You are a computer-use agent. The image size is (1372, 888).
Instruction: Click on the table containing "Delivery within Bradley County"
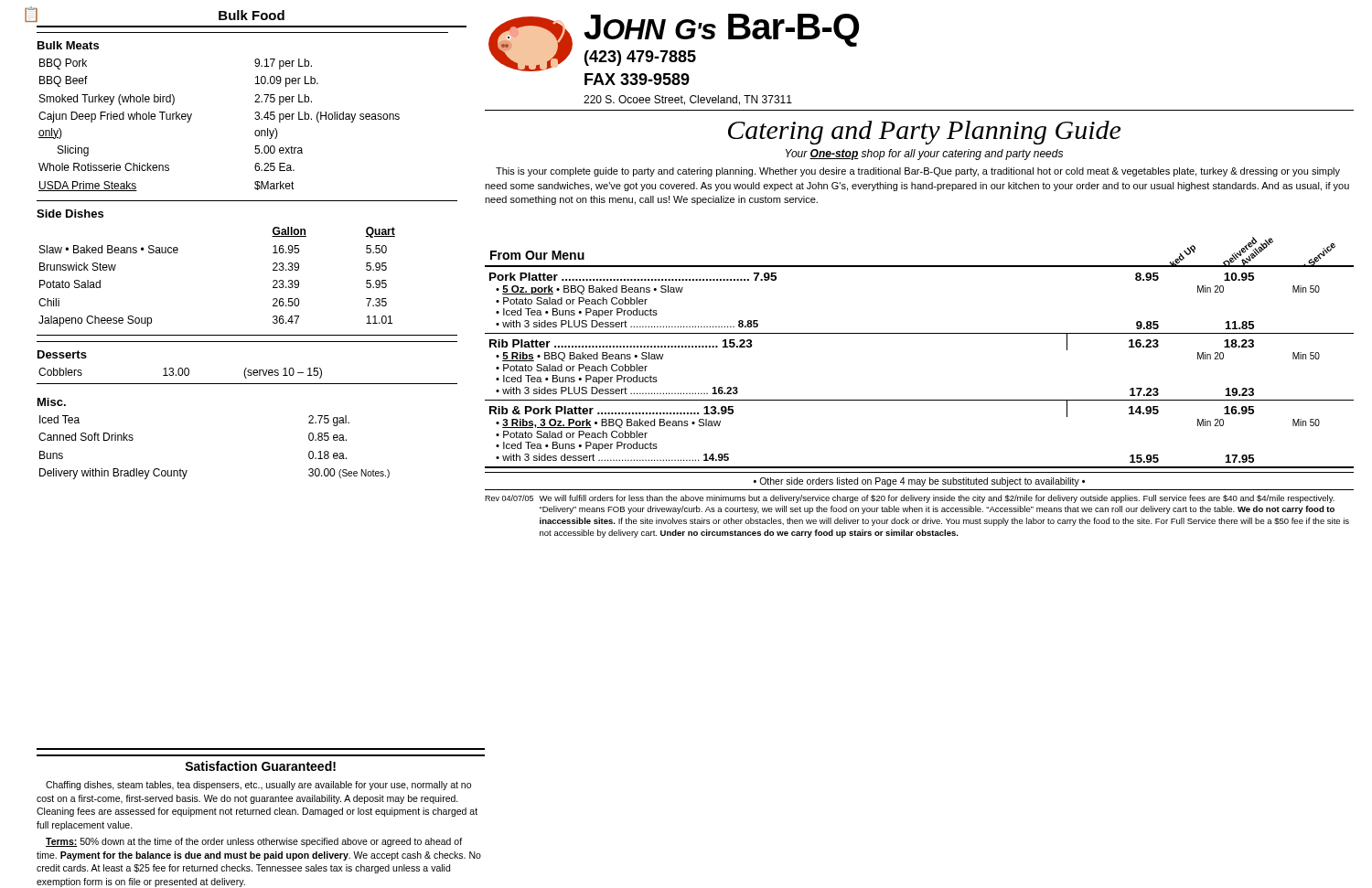(247, 447)
